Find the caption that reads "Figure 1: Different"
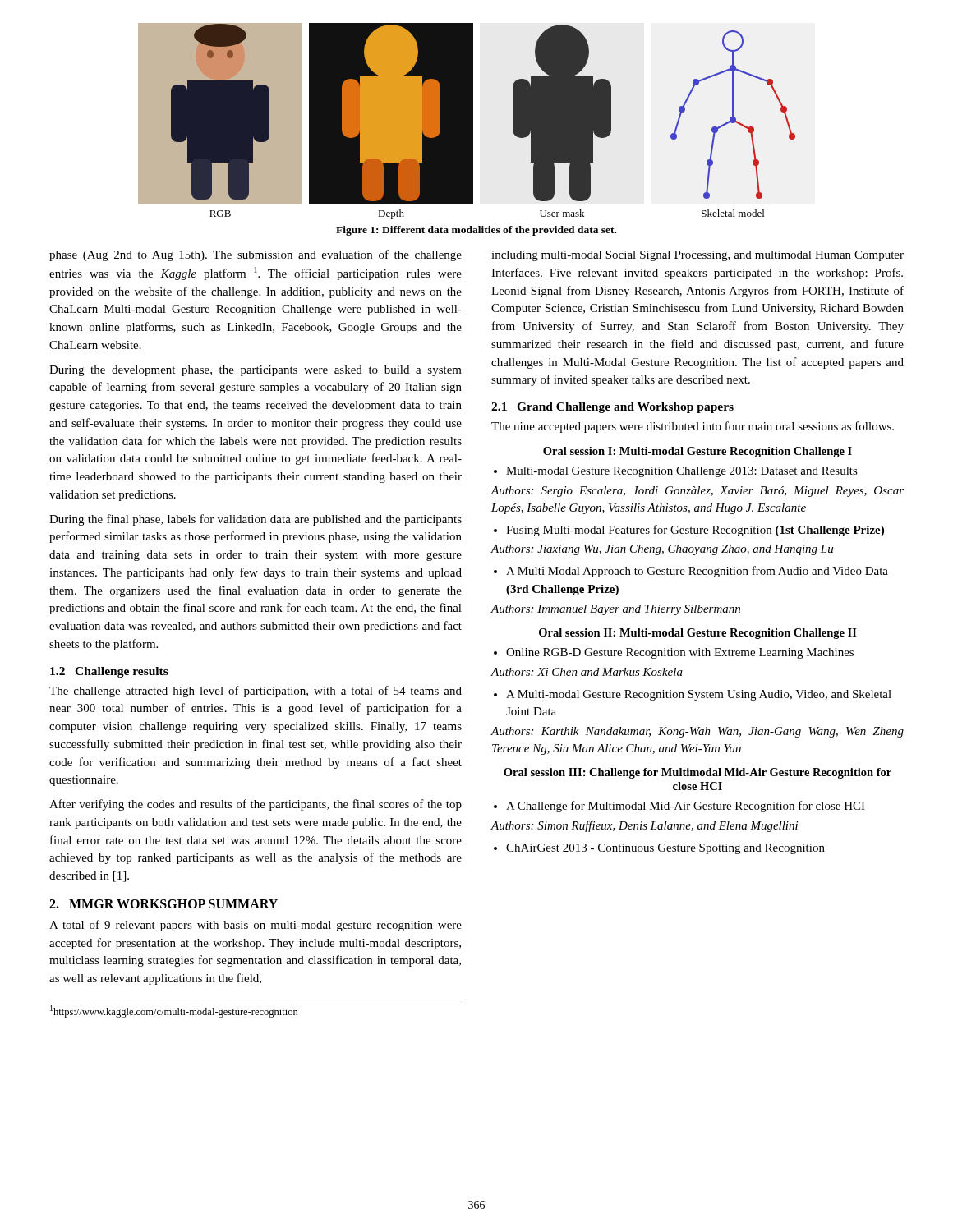Viewport: 953px width, 1232px height. (476, 230)
